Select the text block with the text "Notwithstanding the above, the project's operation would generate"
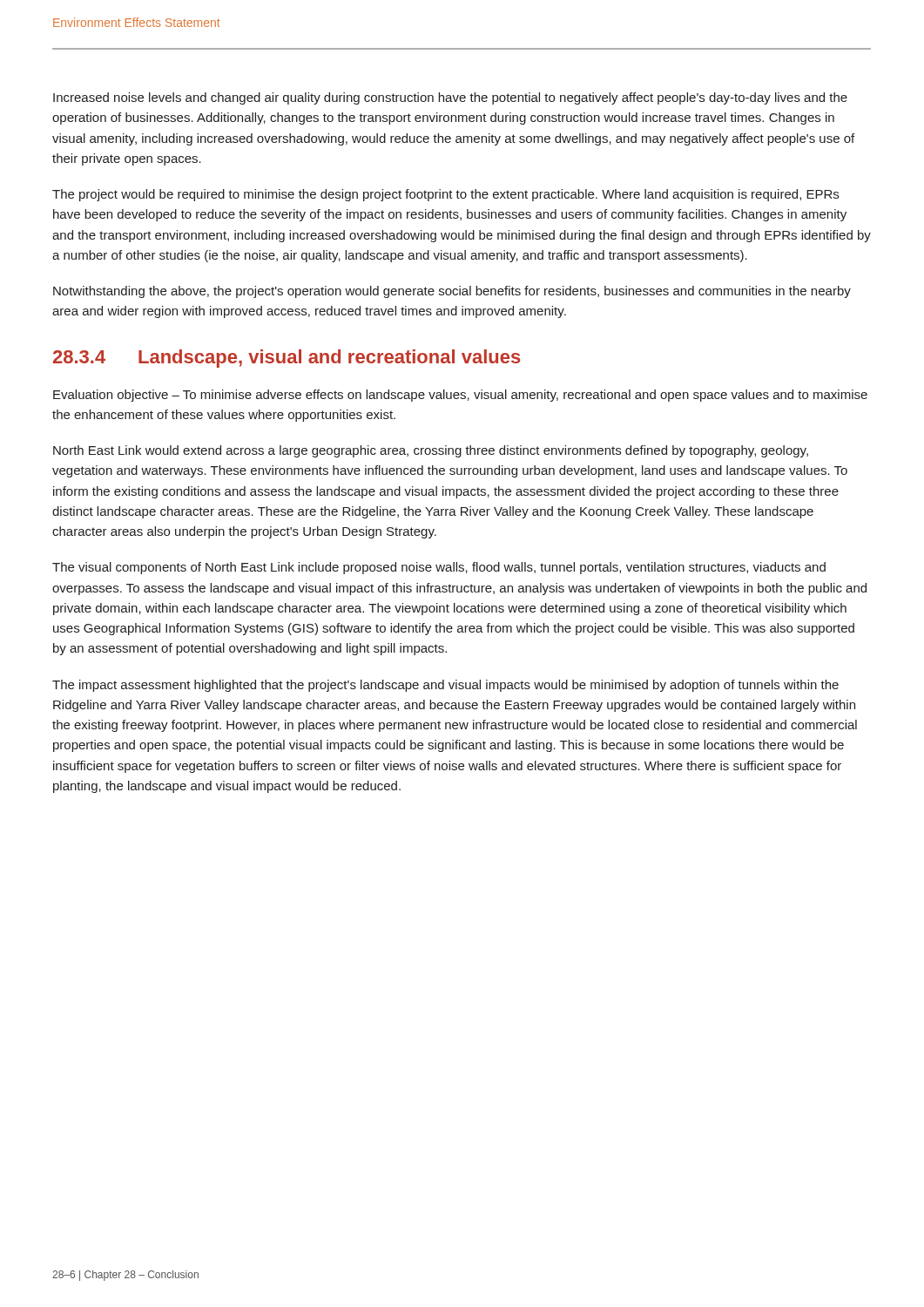The width and height of the screenshot is (924, 1307). tap(451, 301)
